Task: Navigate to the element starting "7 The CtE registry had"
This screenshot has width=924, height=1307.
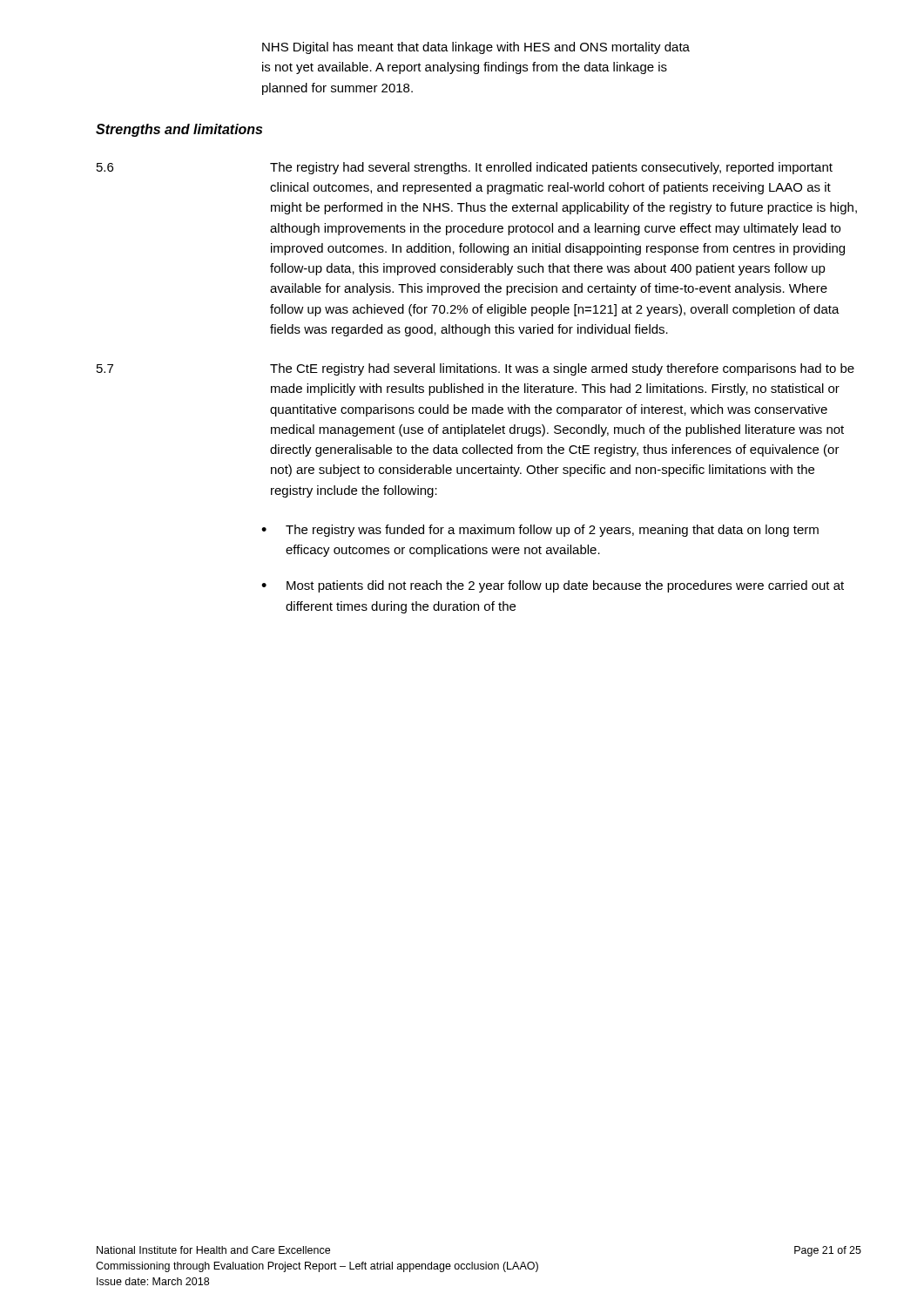Action: point(479,429)
